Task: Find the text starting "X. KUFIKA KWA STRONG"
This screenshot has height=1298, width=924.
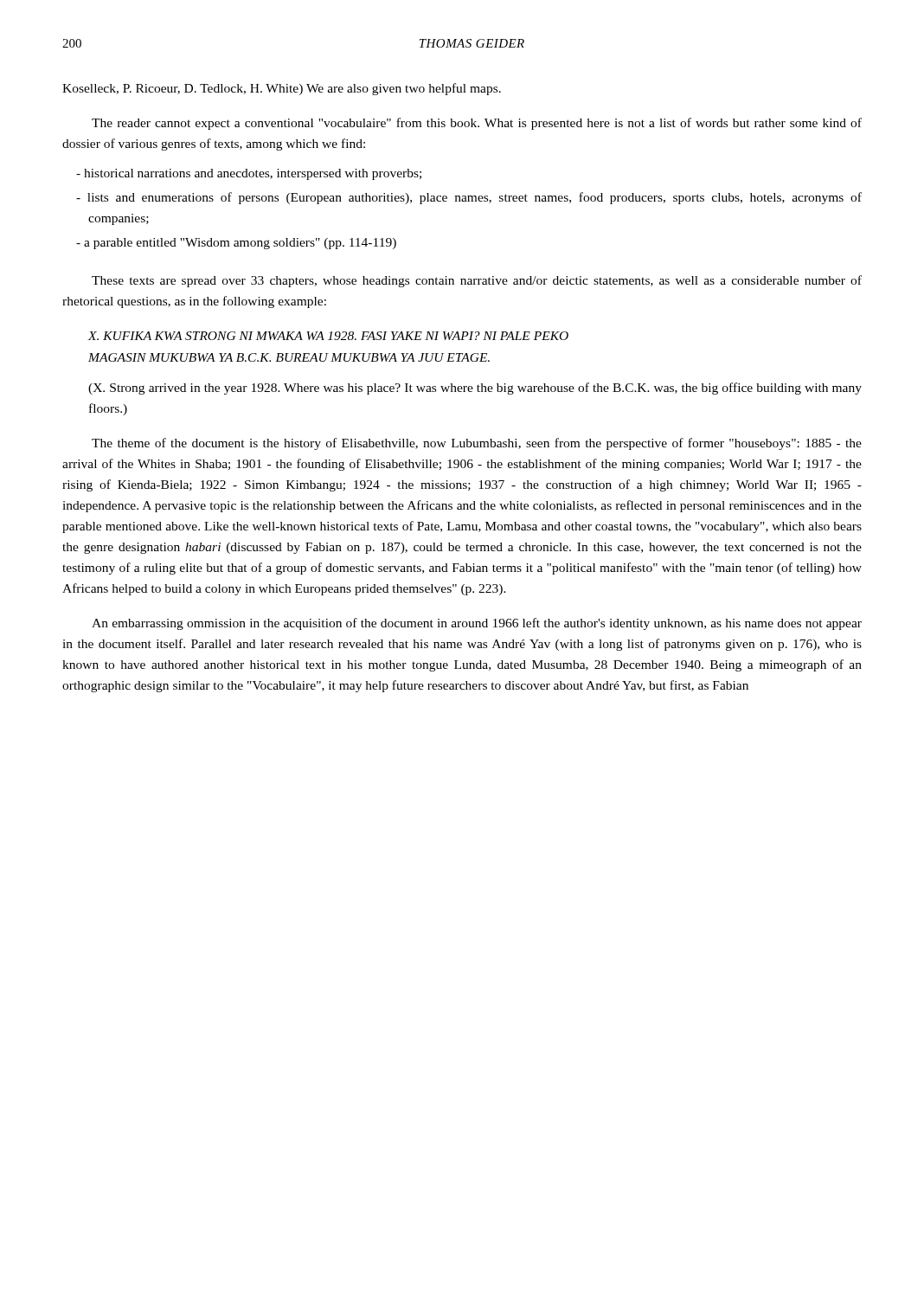Action: [x=328, y=346]
